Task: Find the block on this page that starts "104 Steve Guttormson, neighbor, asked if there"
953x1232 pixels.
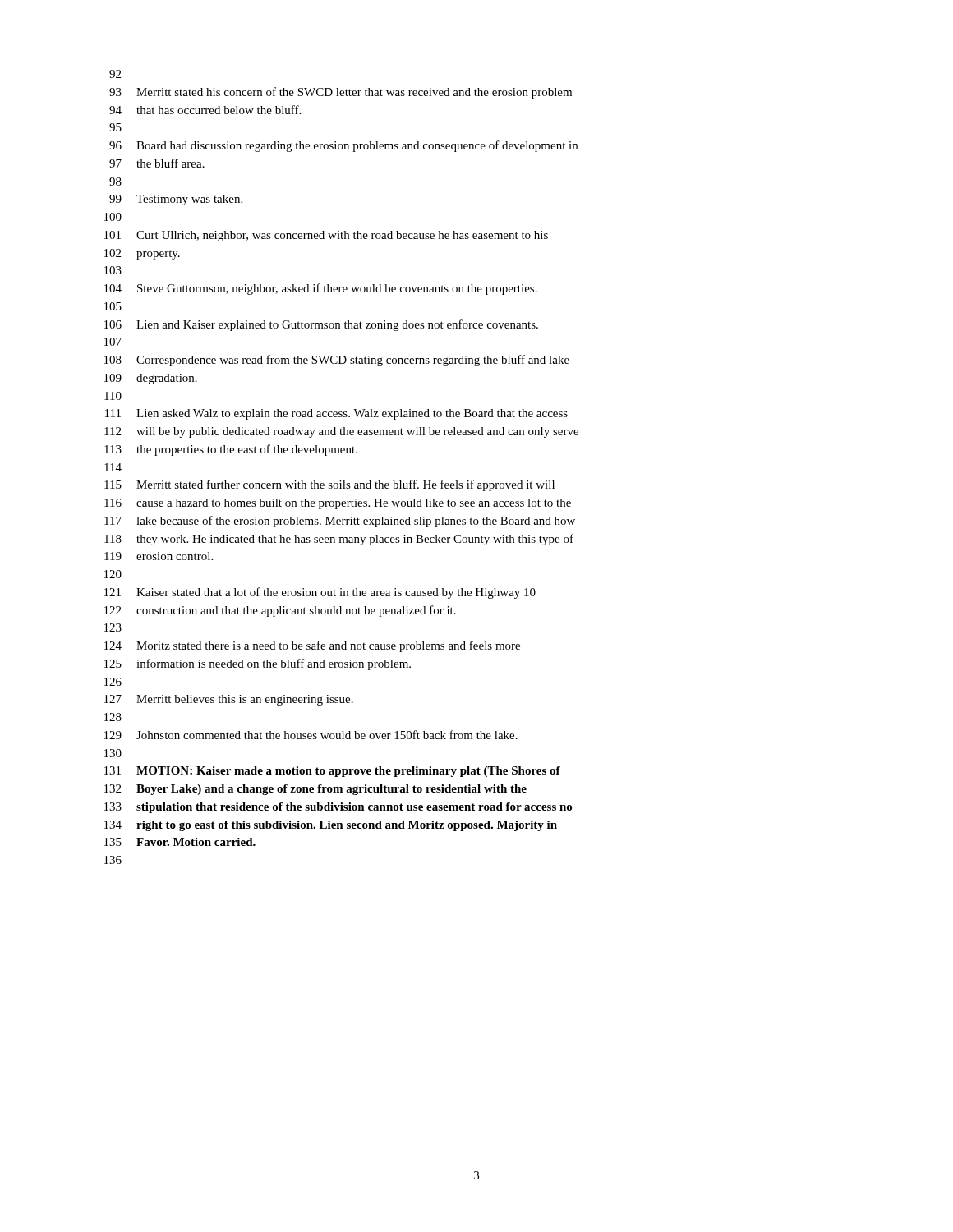Action: (x=468, y=289)
